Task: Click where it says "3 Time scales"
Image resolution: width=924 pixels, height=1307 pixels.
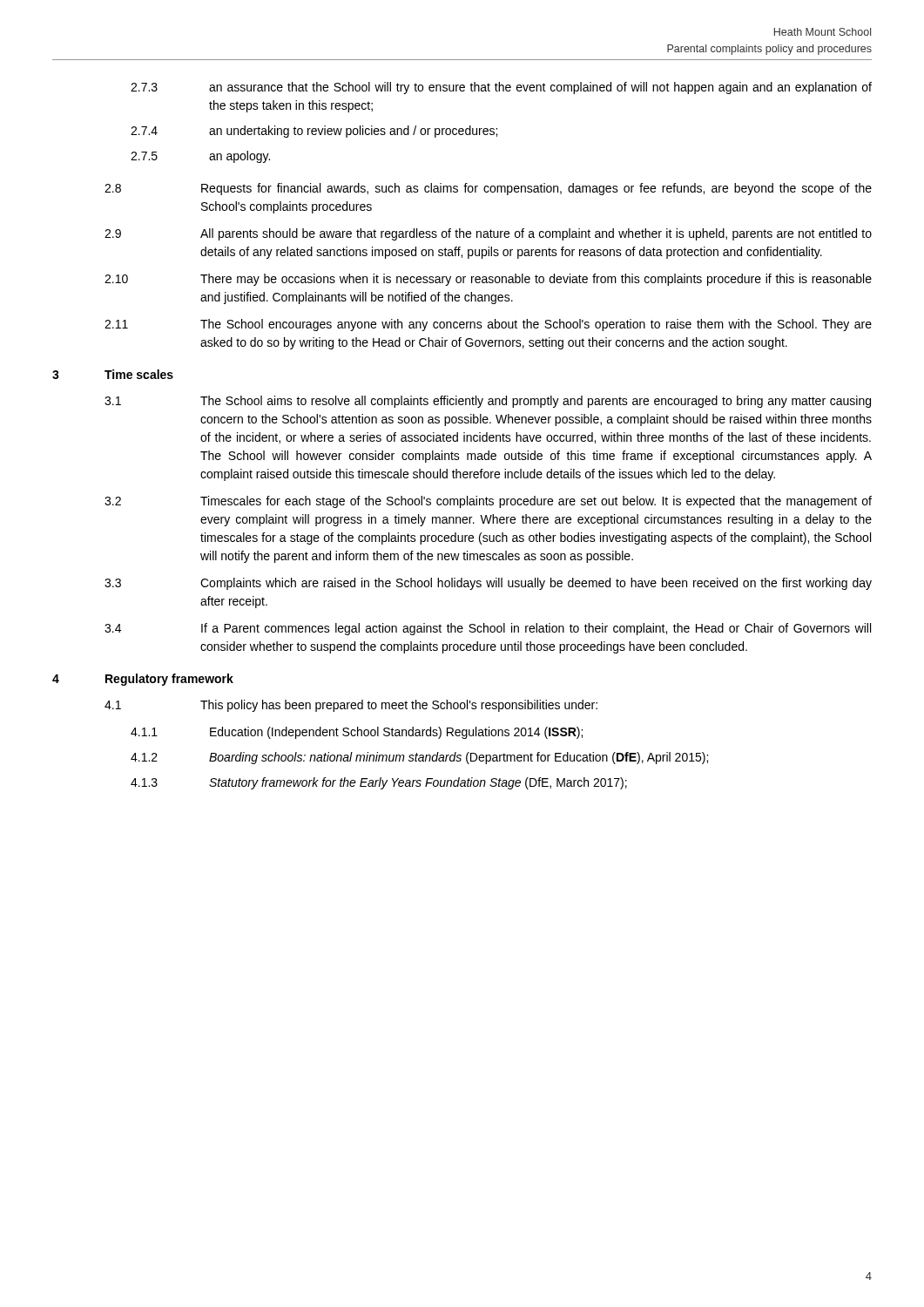Action: pyautogui.click(x=113, y=375)
